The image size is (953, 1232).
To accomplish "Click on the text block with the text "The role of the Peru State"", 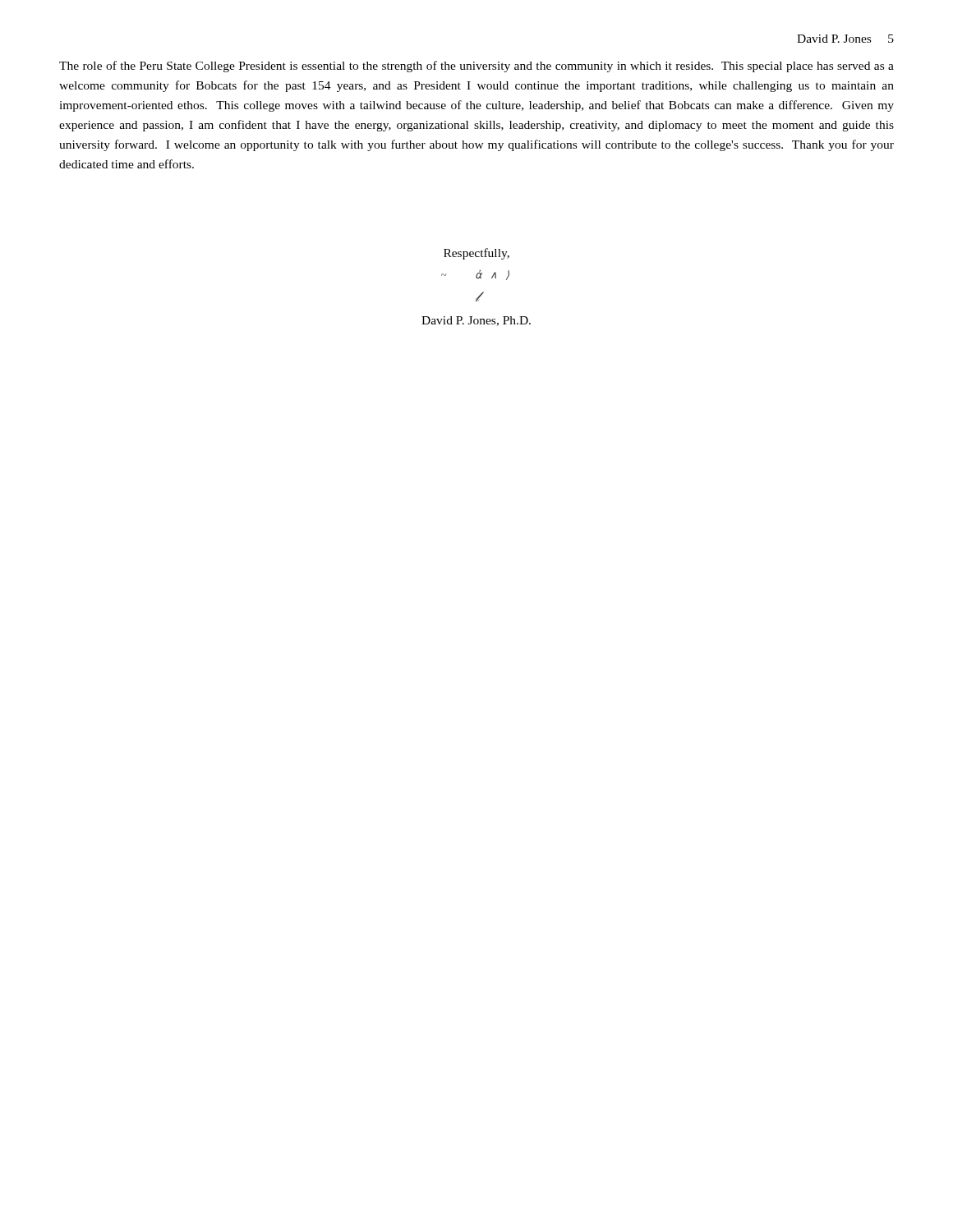I will (476, 115).
